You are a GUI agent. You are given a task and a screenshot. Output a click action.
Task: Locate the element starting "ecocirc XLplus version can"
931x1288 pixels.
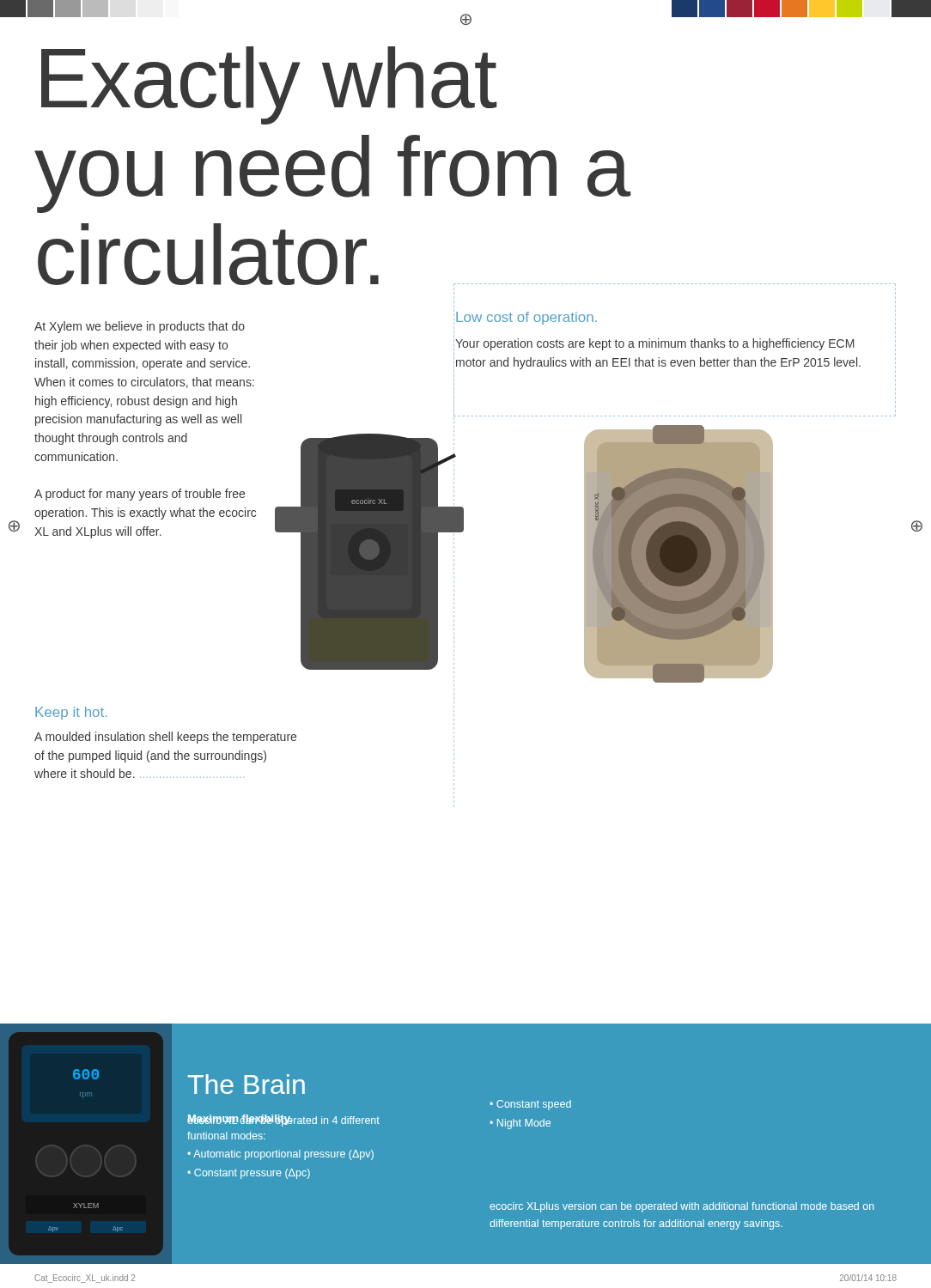(682, 1215)
